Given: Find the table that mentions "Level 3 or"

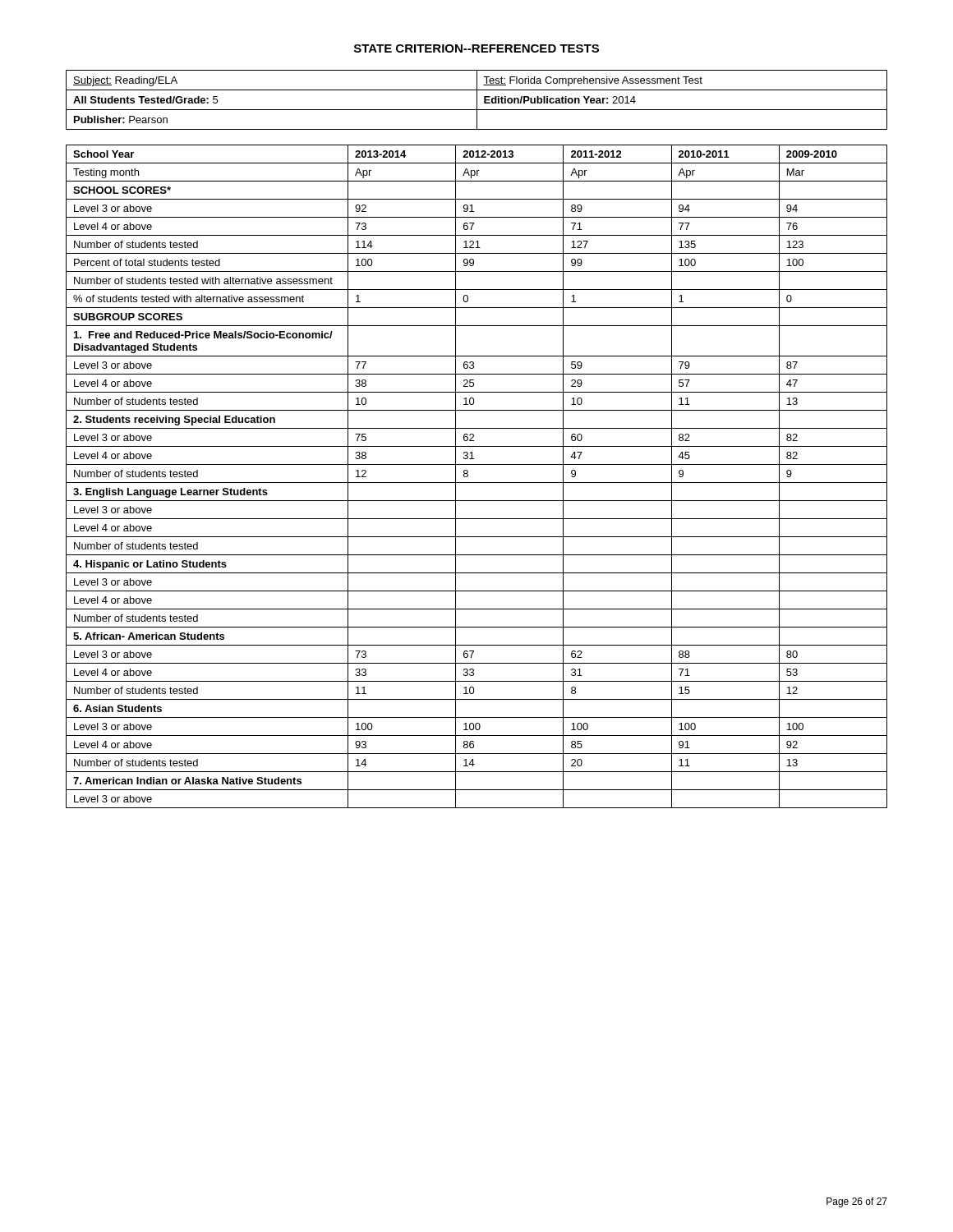Looking at the screenshot, I should coord(476,476).
